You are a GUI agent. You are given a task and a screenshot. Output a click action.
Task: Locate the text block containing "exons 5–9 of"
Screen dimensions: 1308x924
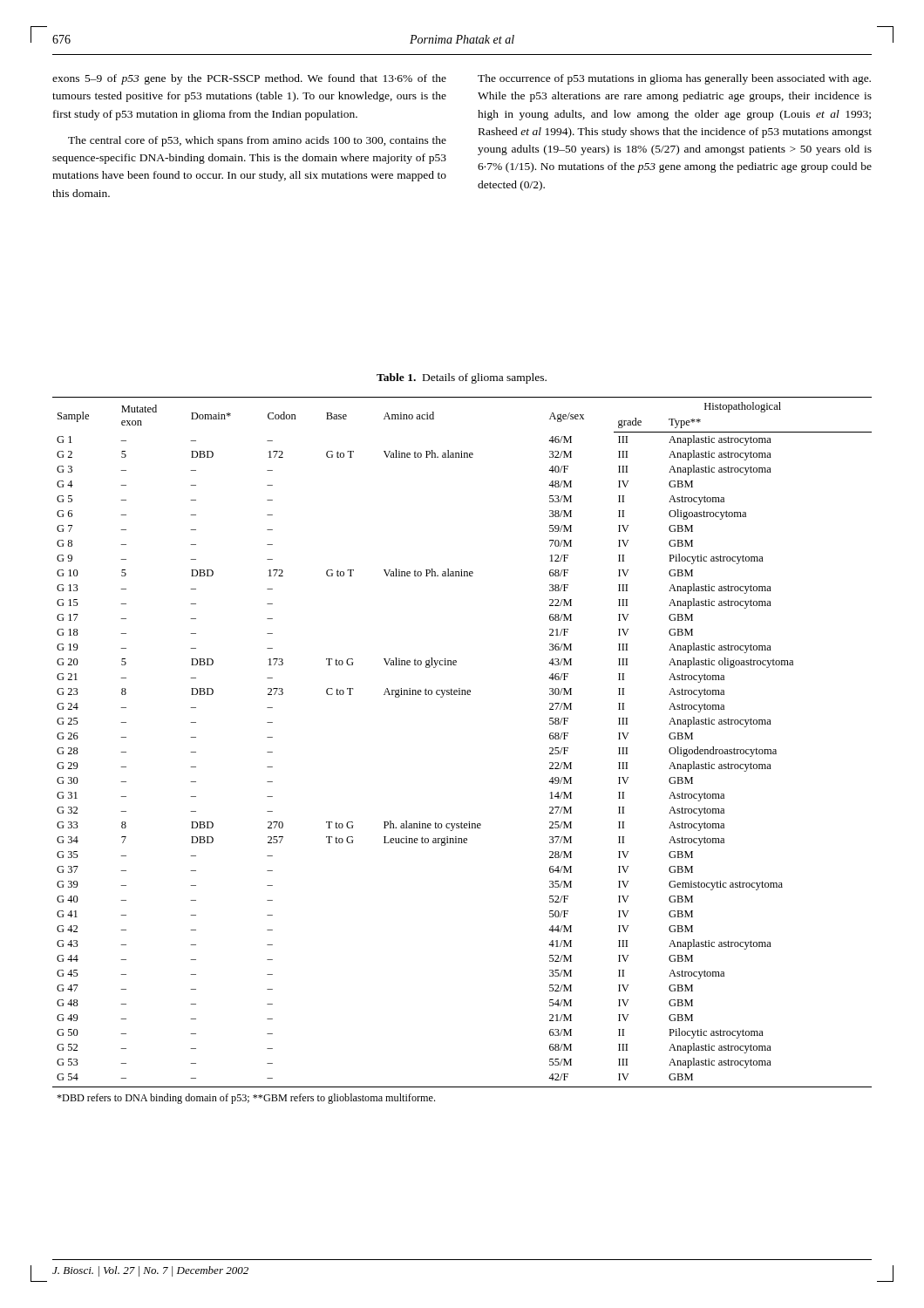(x=248, y=81)
